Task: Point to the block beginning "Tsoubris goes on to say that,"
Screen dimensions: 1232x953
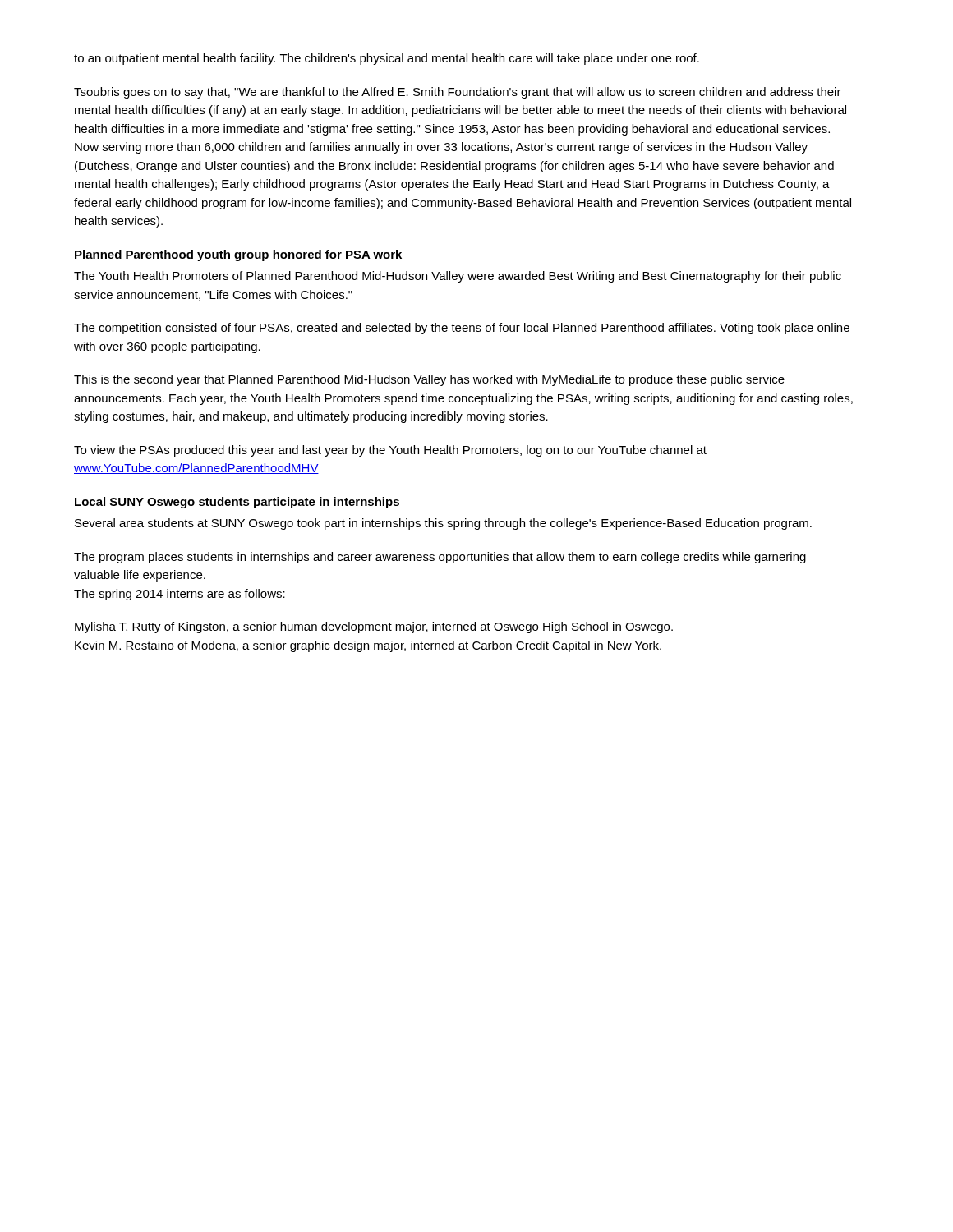Action: (463, 156)
